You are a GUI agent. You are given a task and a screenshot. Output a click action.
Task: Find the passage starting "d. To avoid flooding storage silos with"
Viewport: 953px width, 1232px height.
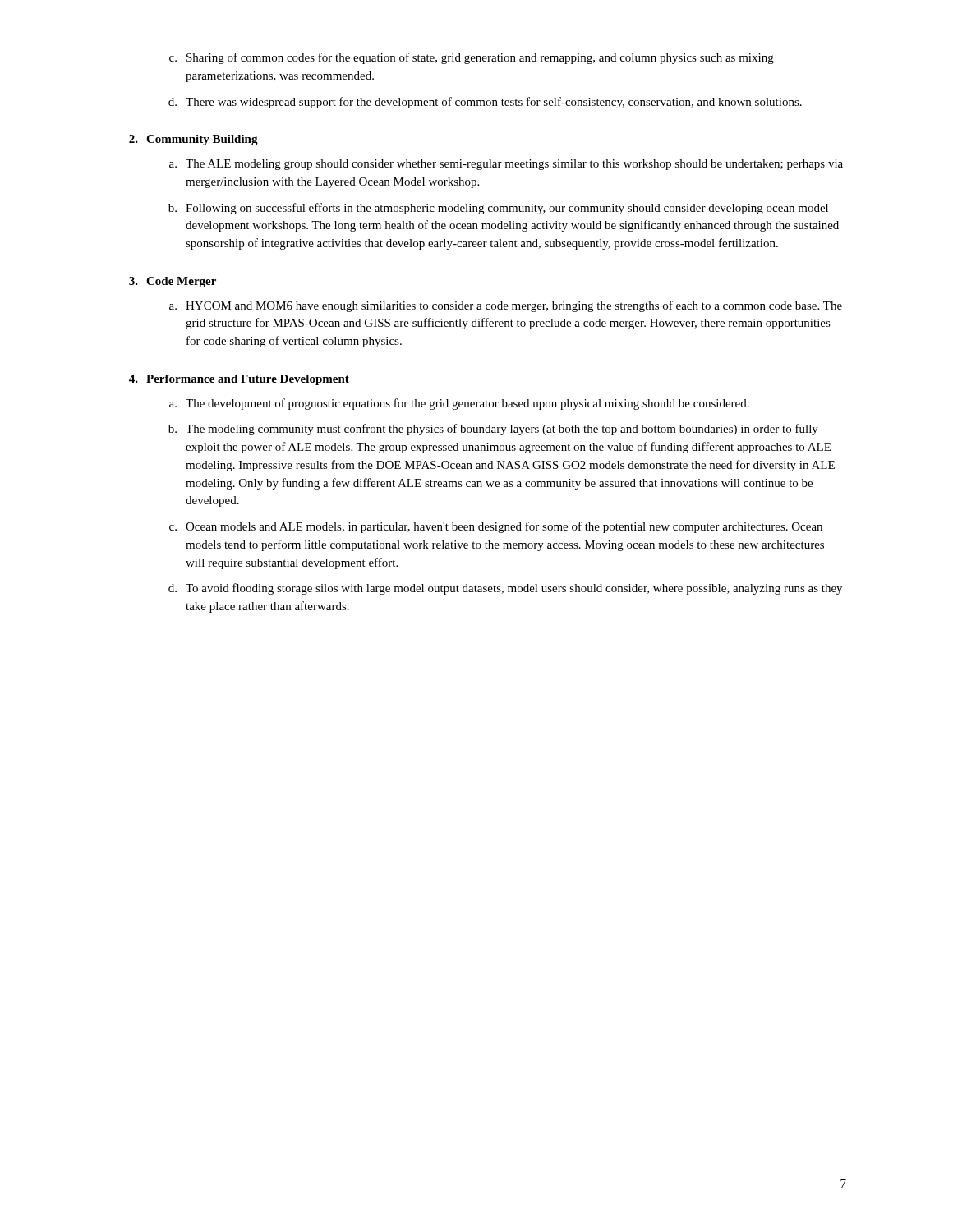pyautogui.click(x=496, y=598)
